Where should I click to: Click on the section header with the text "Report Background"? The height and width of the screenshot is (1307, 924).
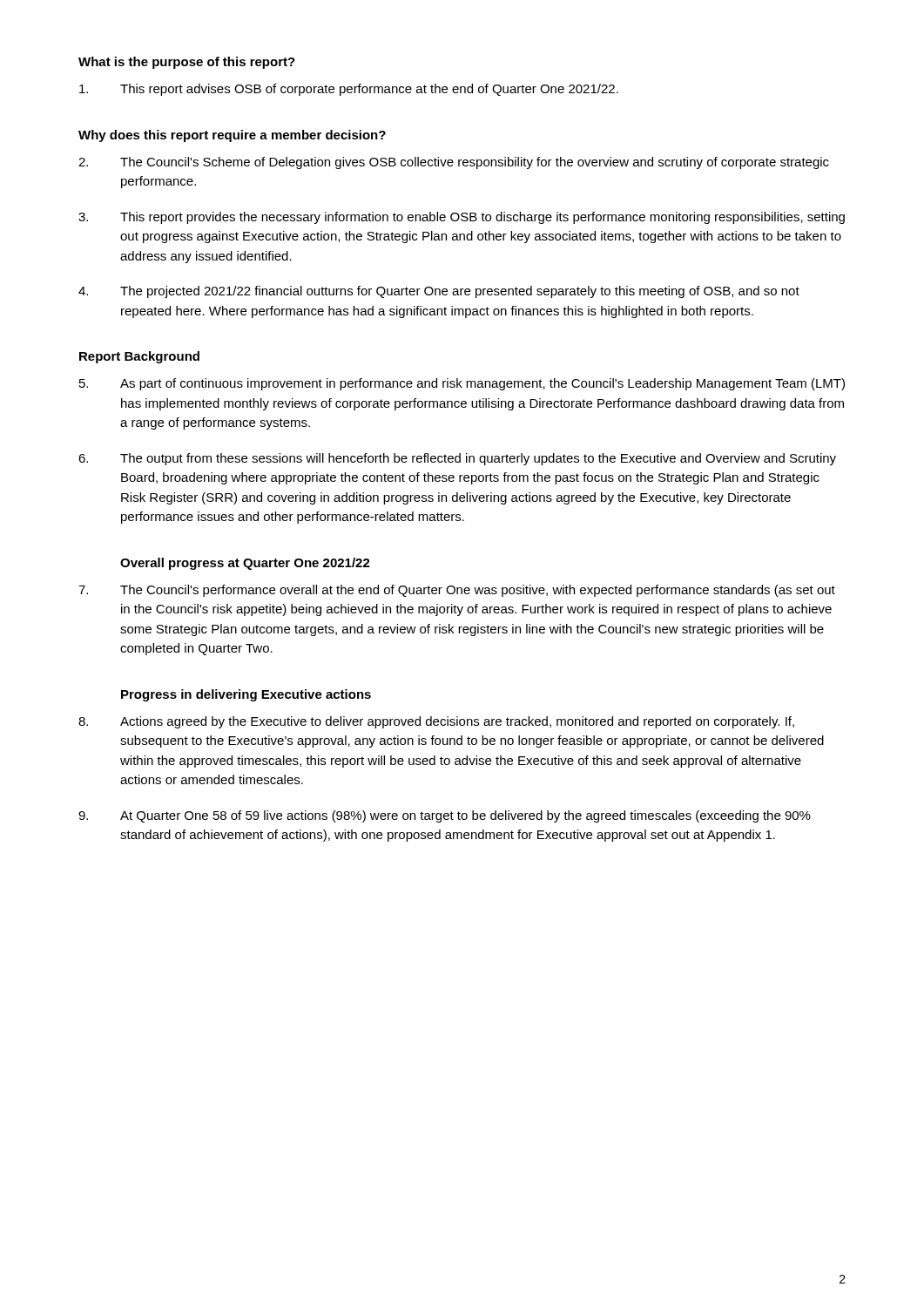pos(139,356)
